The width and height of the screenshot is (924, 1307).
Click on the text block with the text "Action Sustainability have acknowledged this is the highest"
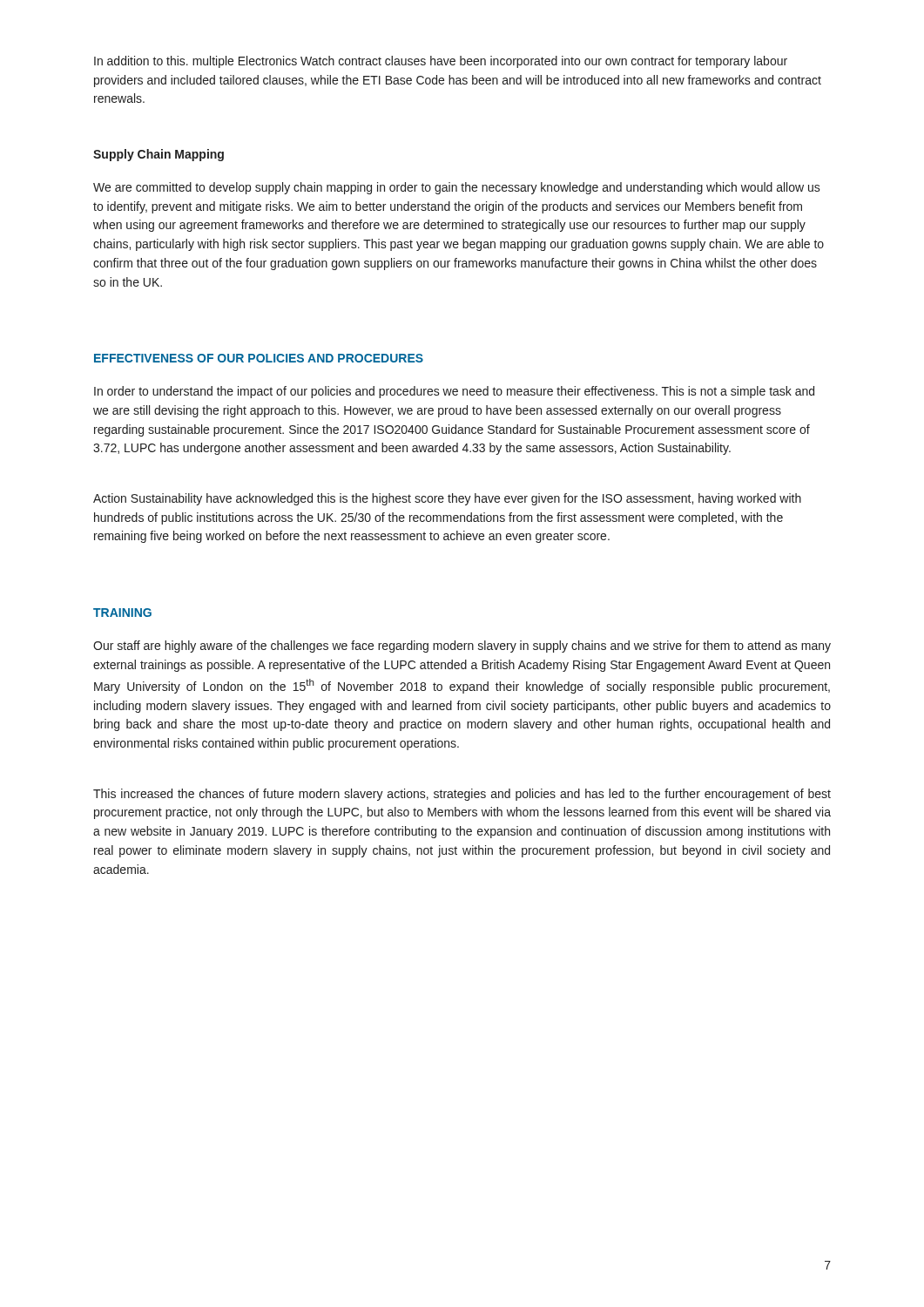coord(447,517)
